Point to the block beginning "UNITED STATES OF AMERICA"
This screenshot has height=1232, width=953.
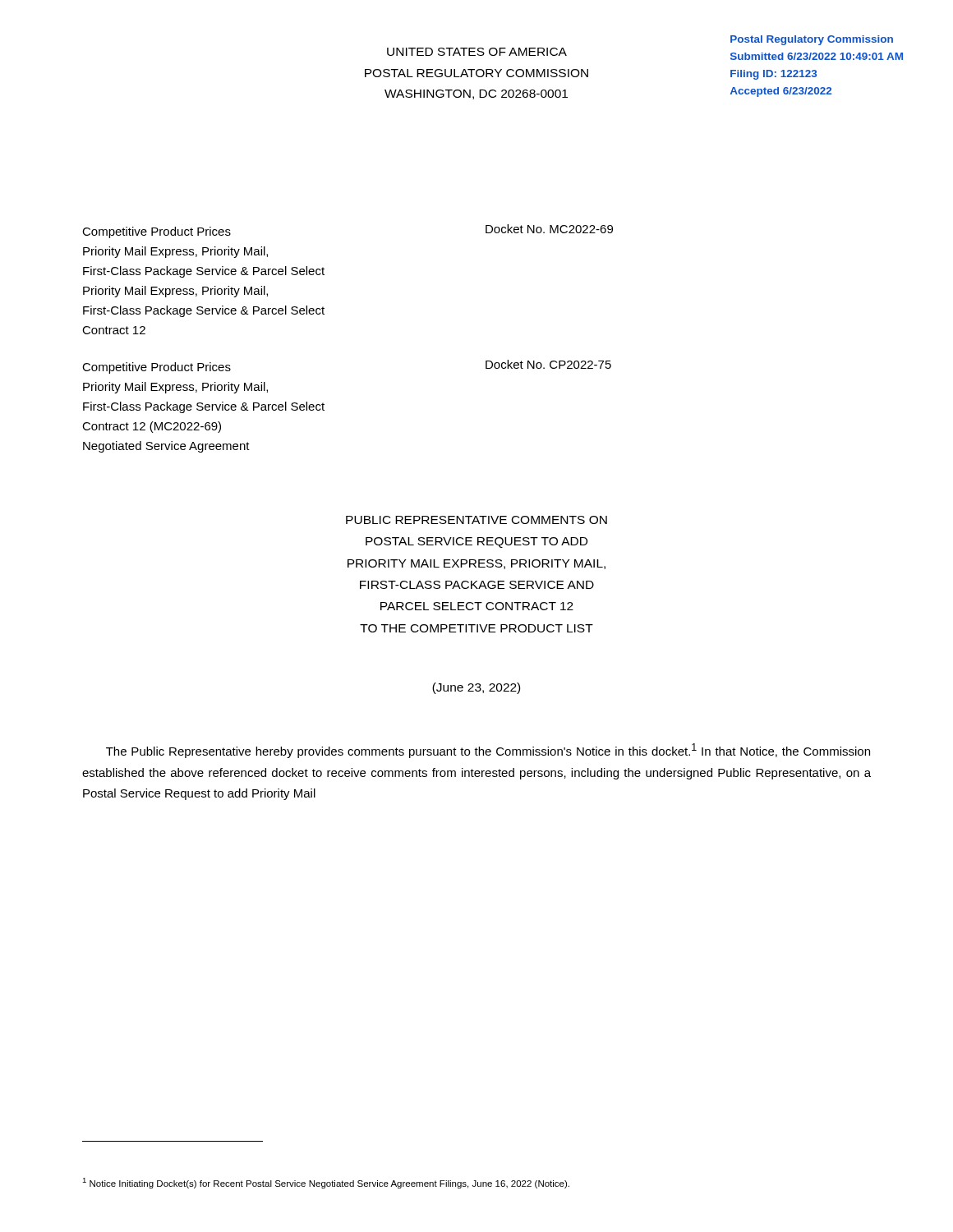(x=476, y=72)
